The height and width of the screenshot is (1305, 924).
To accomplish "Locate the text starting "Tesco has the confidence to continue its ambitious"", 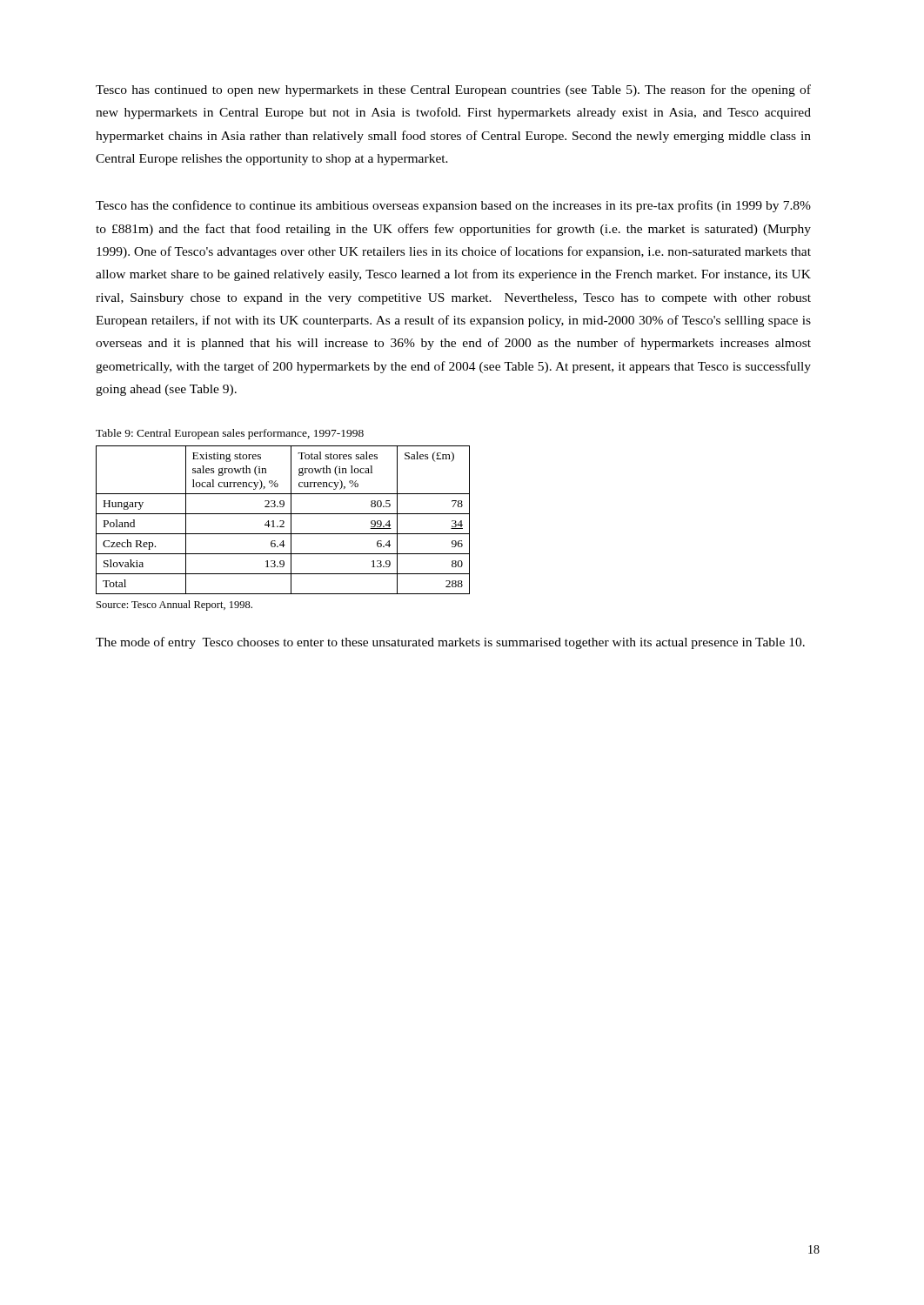I will point(453,297).
